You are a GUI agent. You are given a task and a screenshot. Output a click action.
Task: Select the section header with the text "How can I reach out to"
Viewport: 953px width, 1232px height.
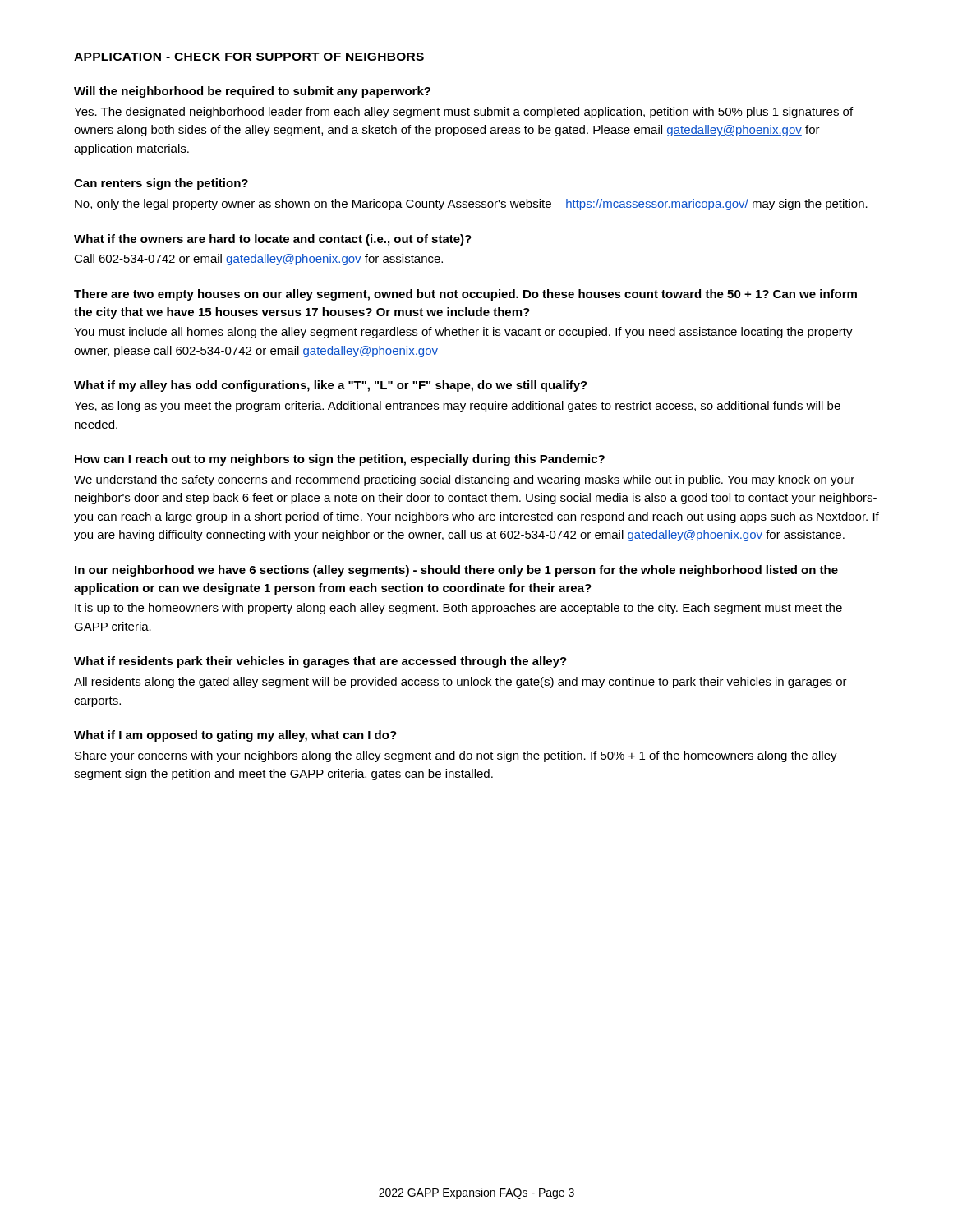(x=476, y=497)
